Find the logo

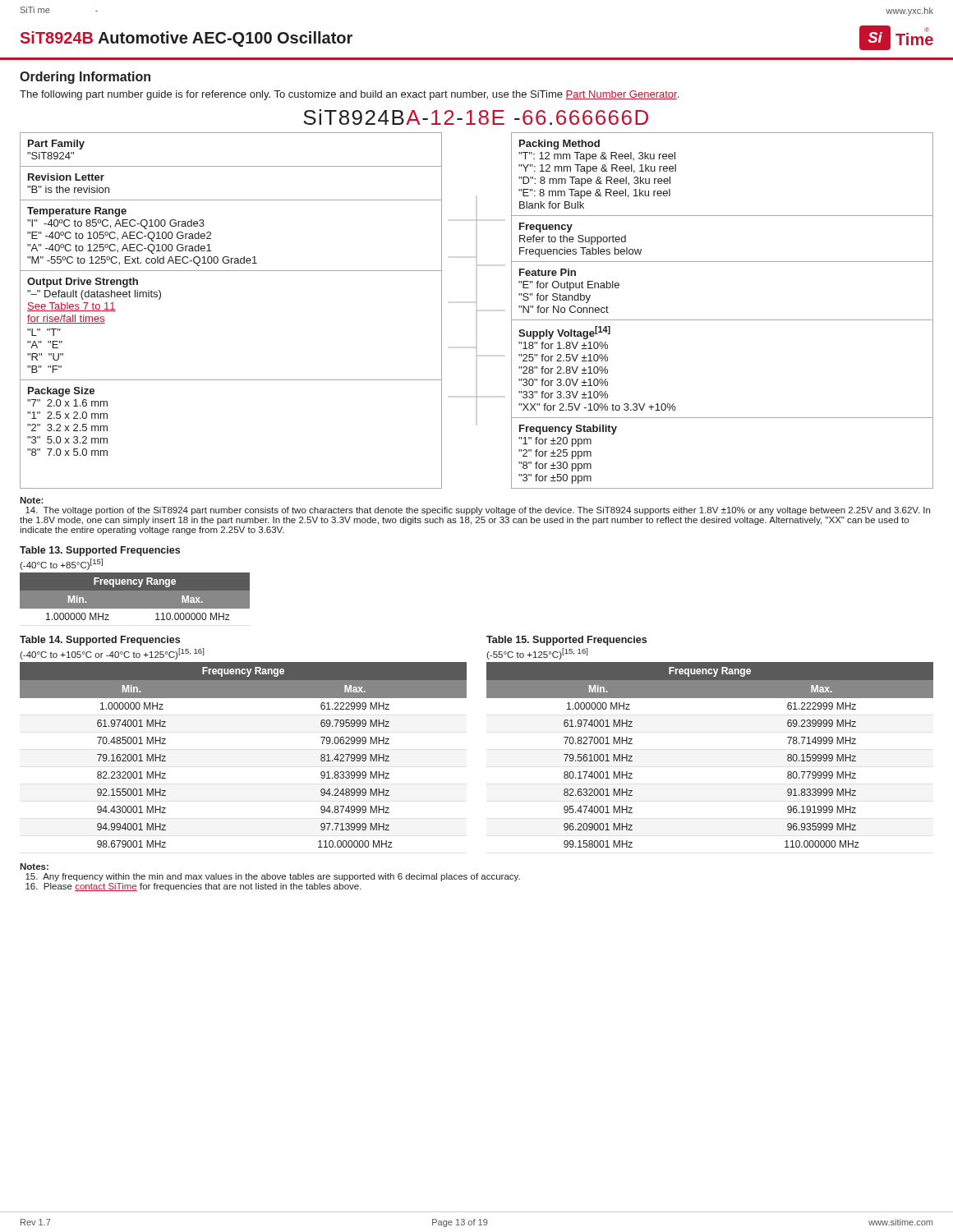point(896,38)
